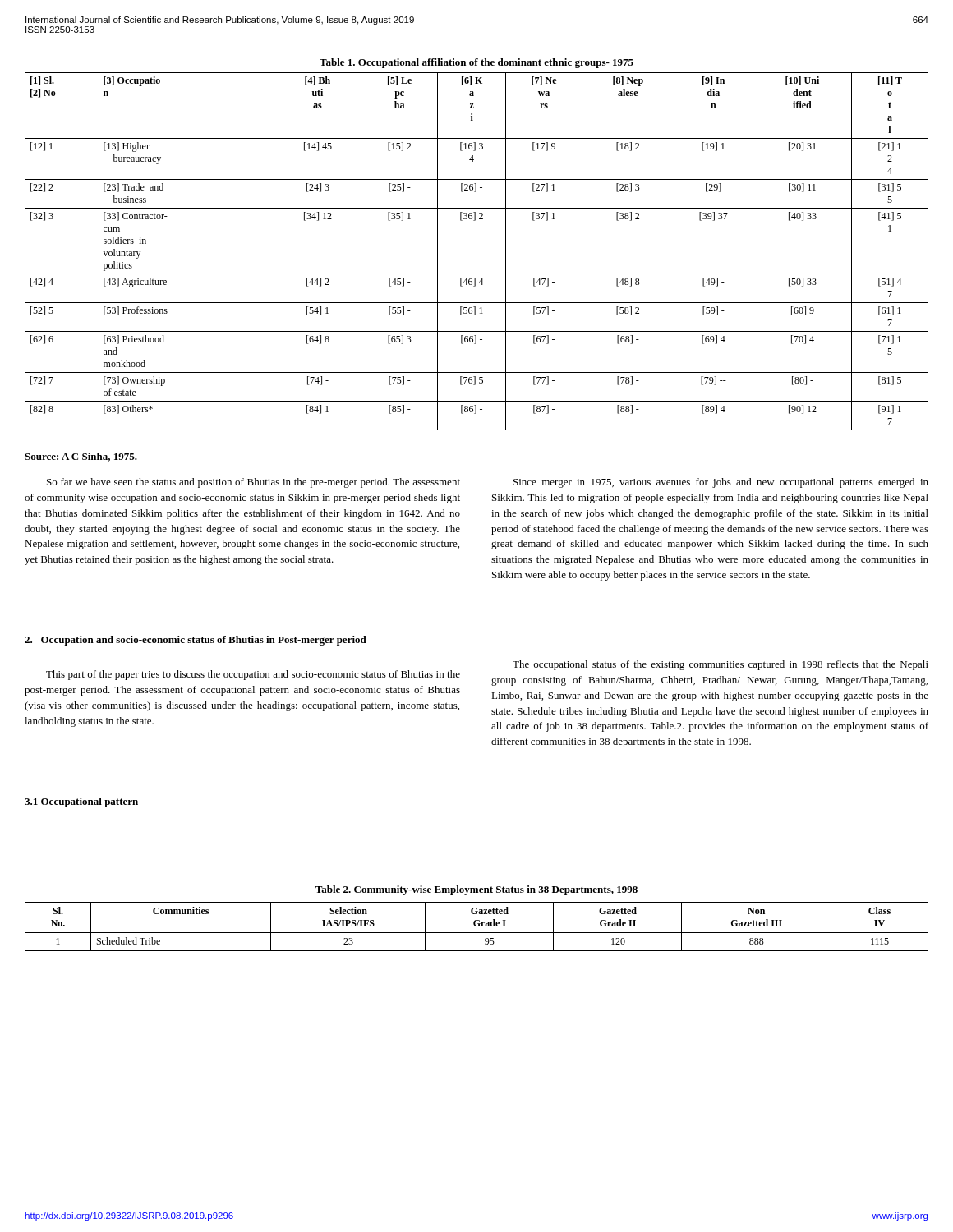Locate the text block containing "The occupational status of the existing"

click(710, 703)
